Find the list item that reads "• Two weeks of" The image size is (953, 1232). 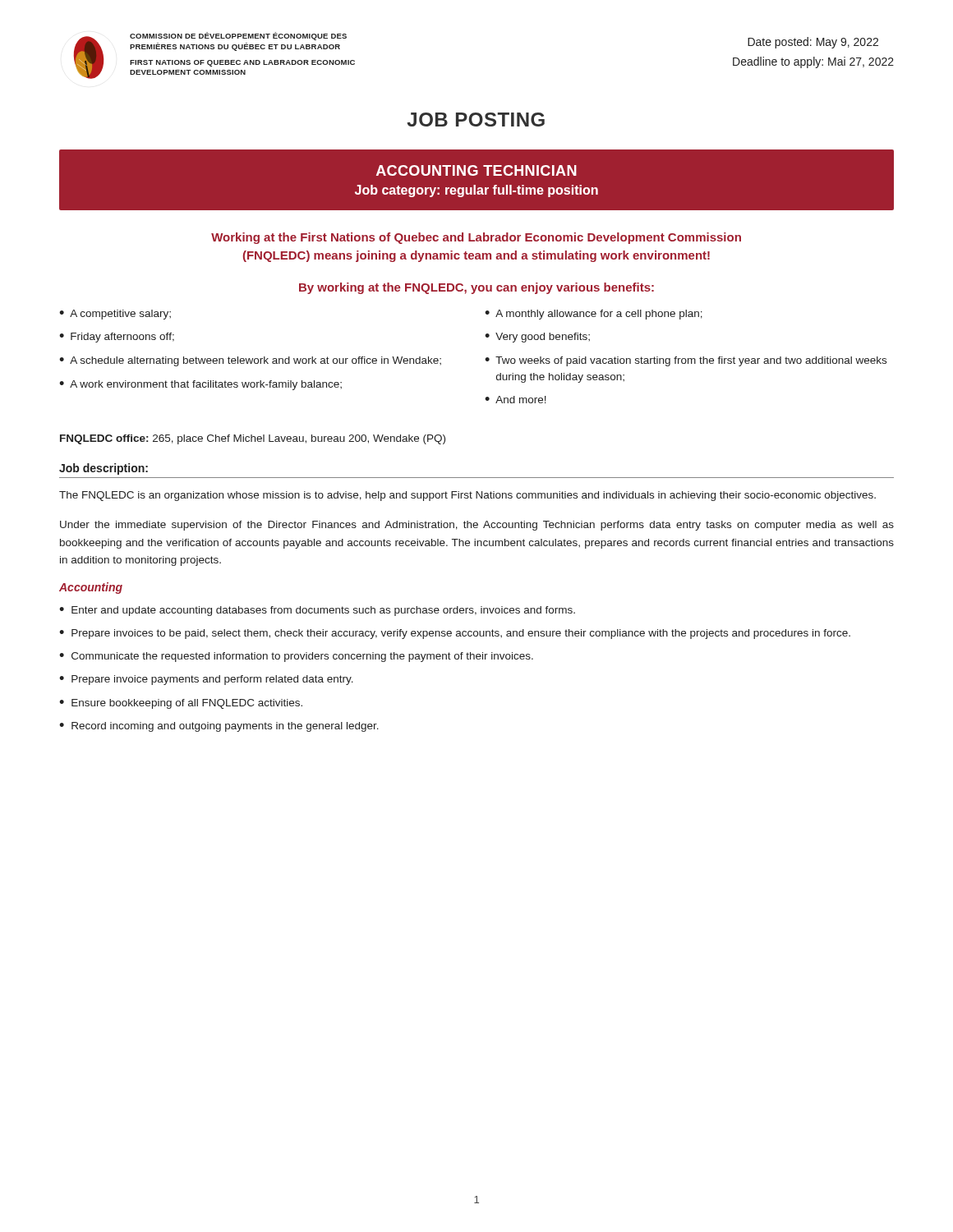pos(689,369)
